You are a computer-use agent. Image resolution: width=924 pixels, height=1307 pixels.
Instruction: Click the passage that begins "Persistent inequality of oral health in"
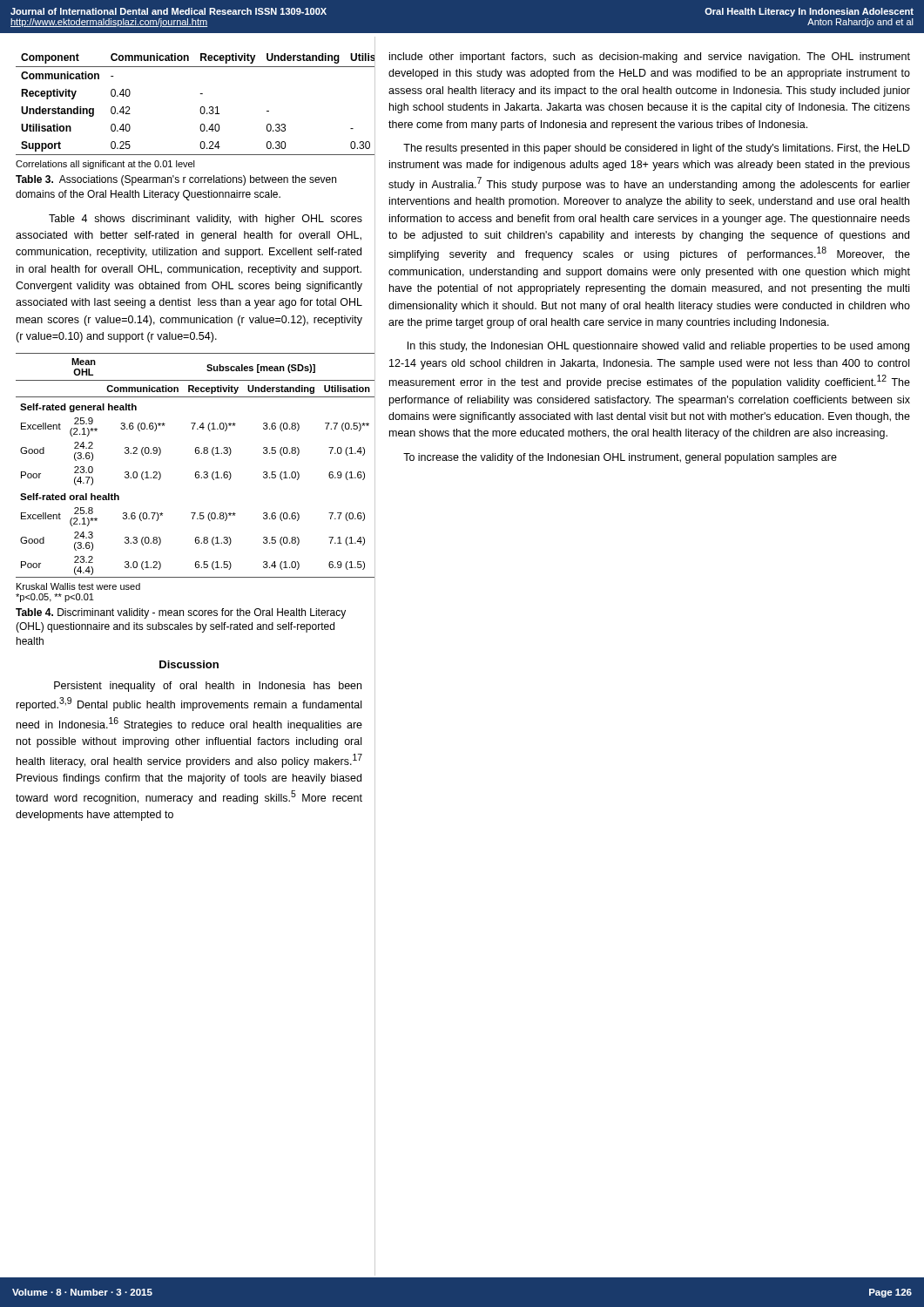(x=189, y=750)
